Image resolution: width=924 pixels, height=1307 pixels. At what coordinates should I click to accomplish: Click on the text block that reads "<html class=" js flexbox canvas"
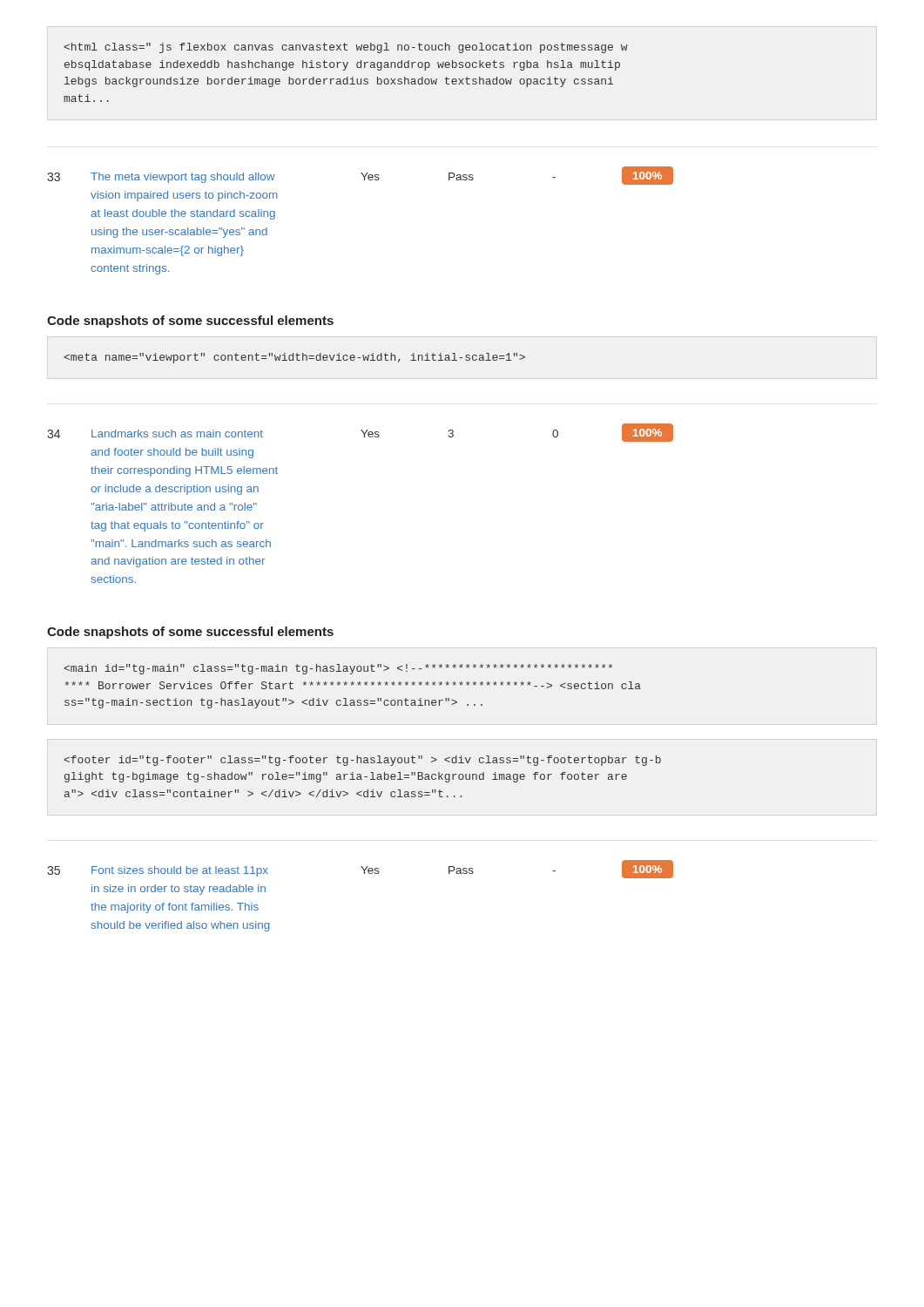462,73
